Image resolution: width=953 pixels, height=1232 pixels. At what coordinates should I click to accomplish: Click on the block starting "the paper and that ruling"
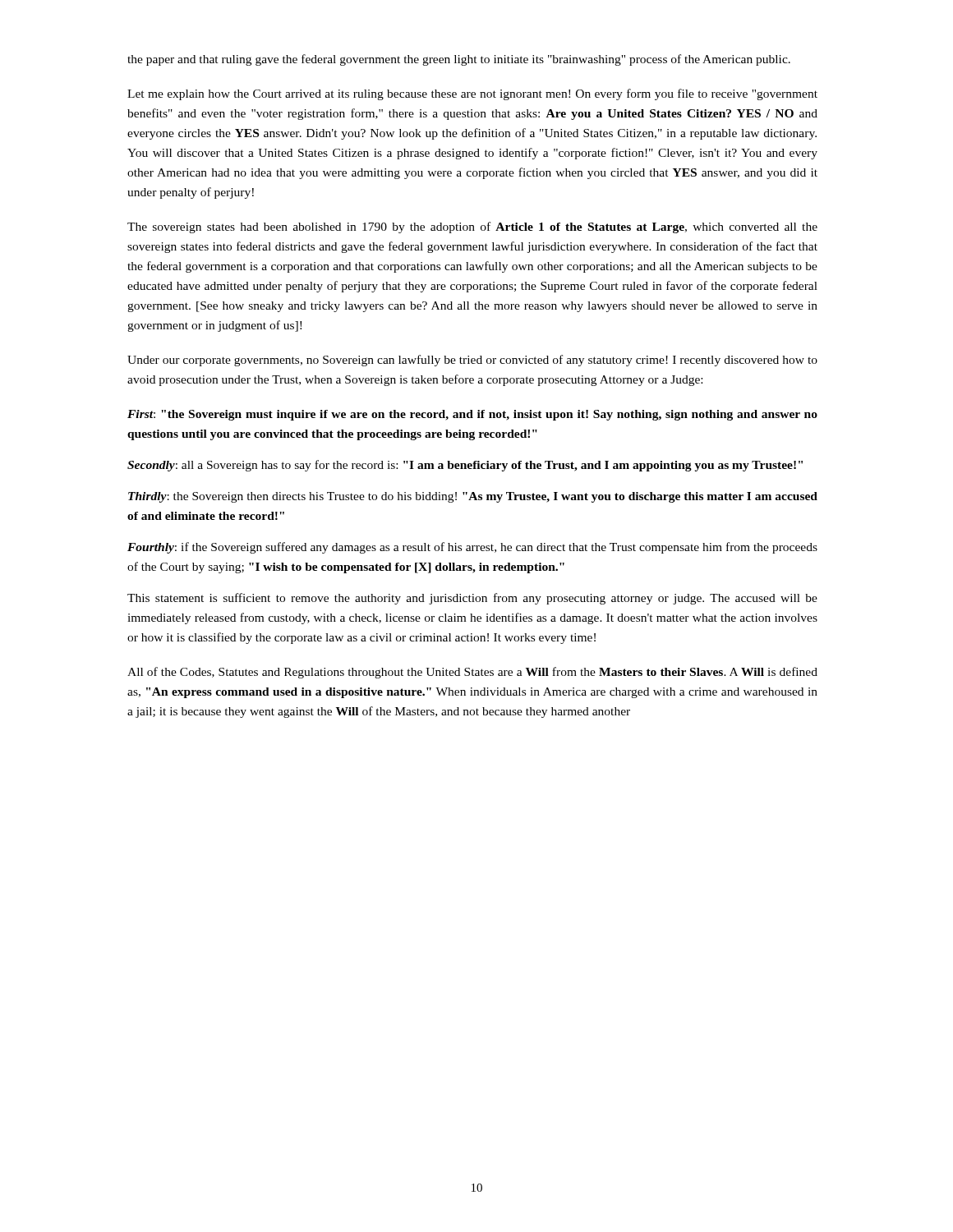point(459,59)
